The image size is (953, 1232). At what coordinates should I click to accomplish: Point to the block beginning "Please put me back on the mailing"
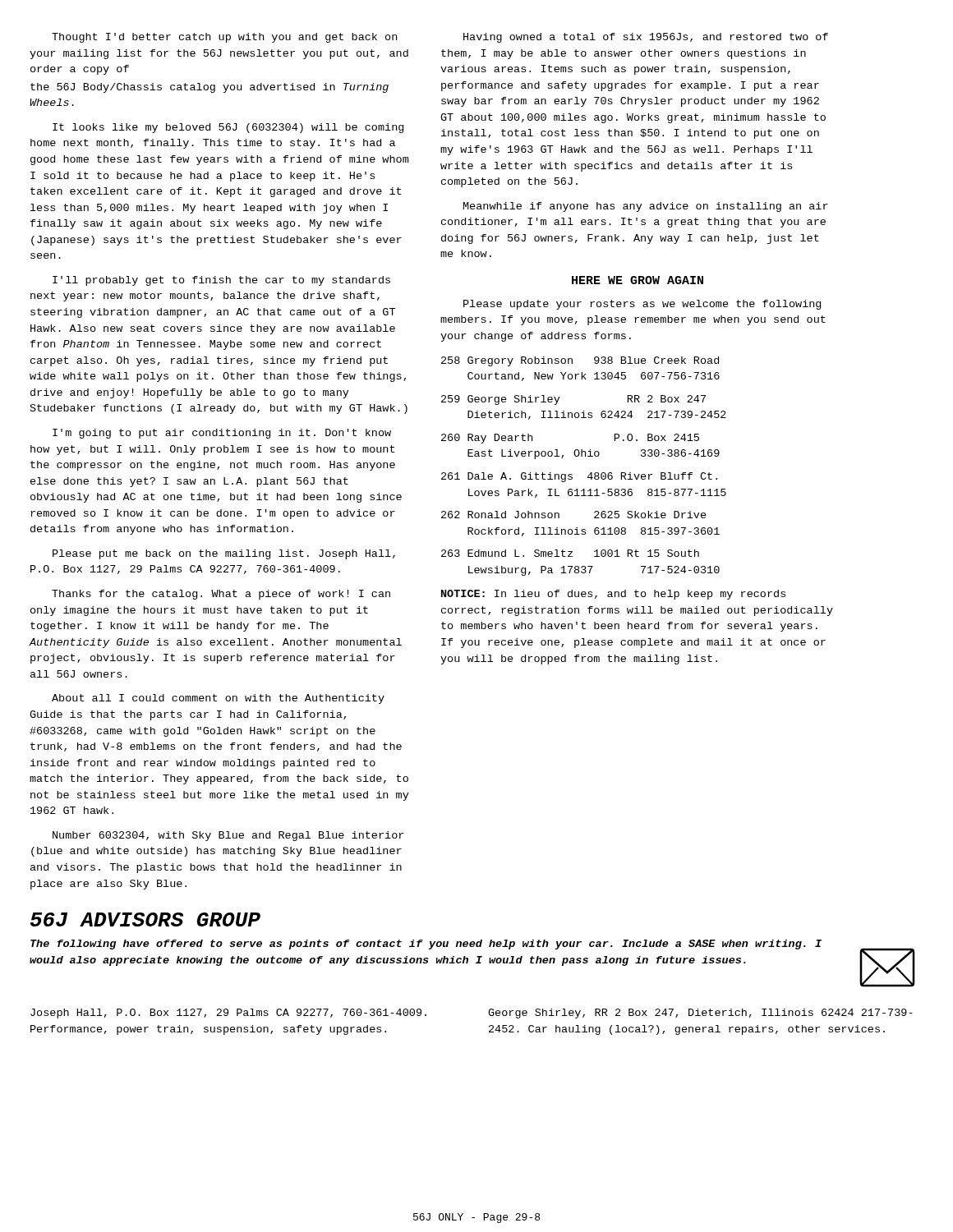[x=219, y=562]
